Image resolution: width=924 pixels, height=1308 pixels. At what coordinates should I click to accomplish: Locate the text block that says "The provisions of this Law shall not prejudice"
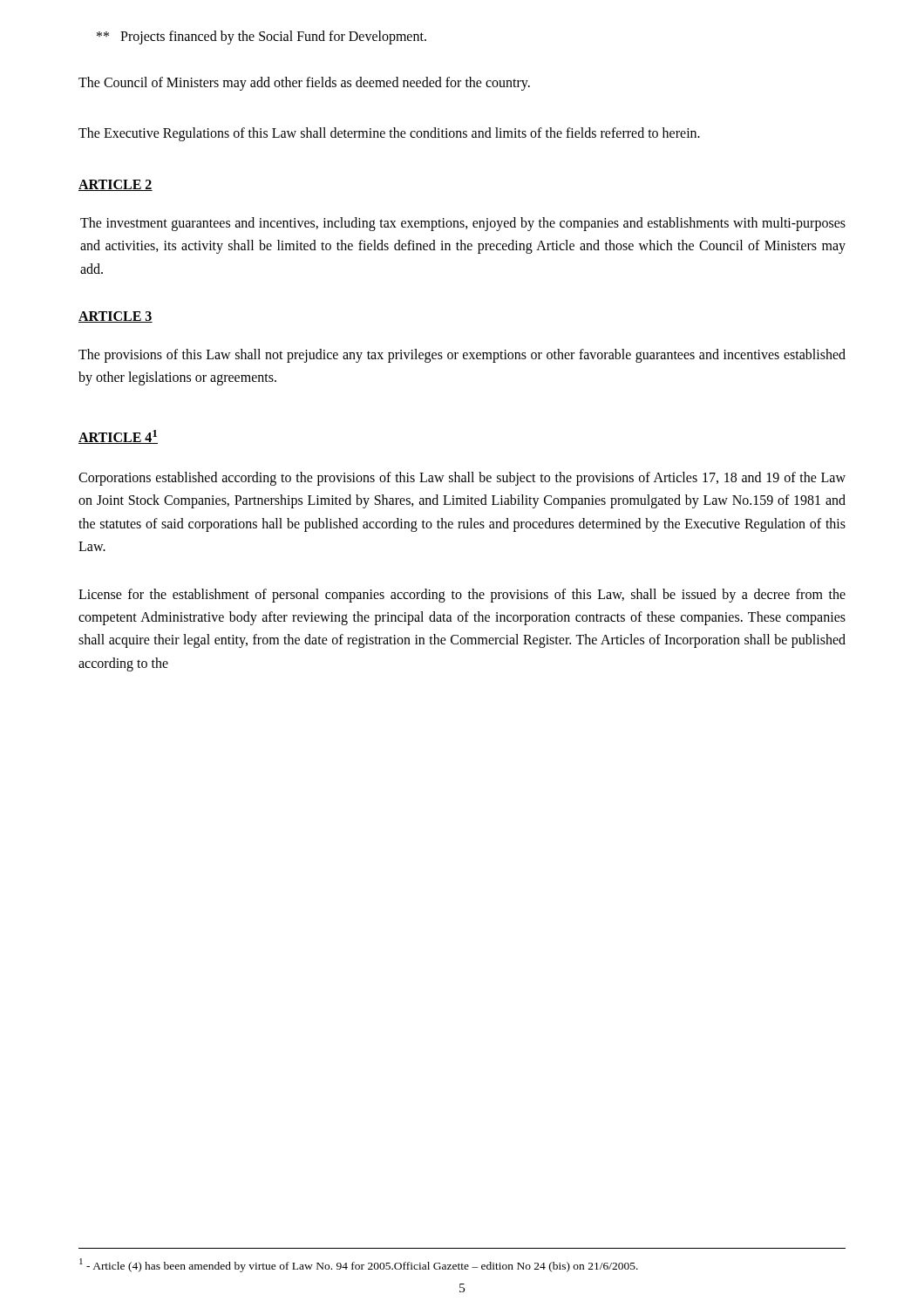click(462, 366)
